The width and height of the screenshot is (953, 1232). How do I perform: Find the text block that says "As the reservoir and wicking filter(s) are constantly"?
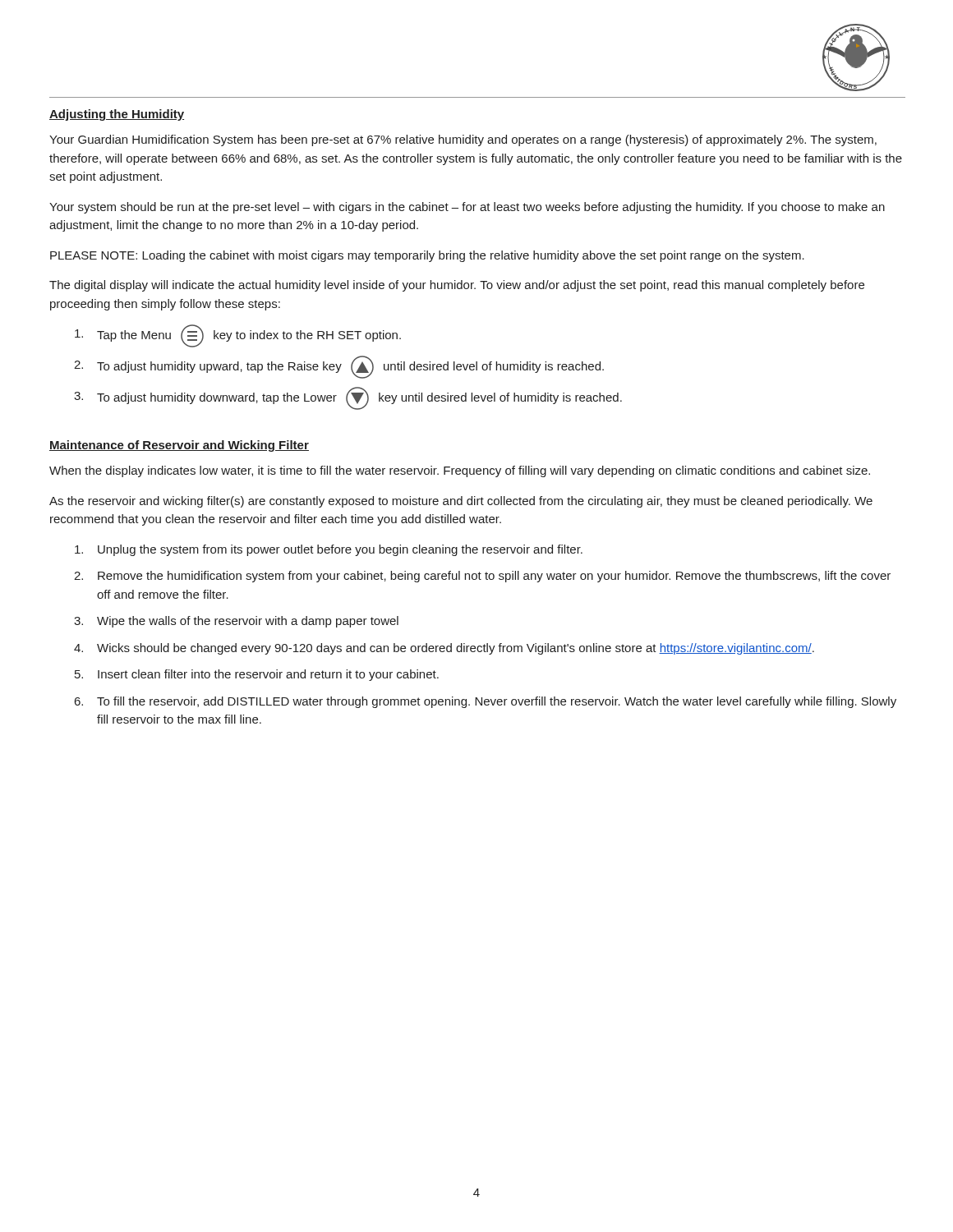point(461,509)
